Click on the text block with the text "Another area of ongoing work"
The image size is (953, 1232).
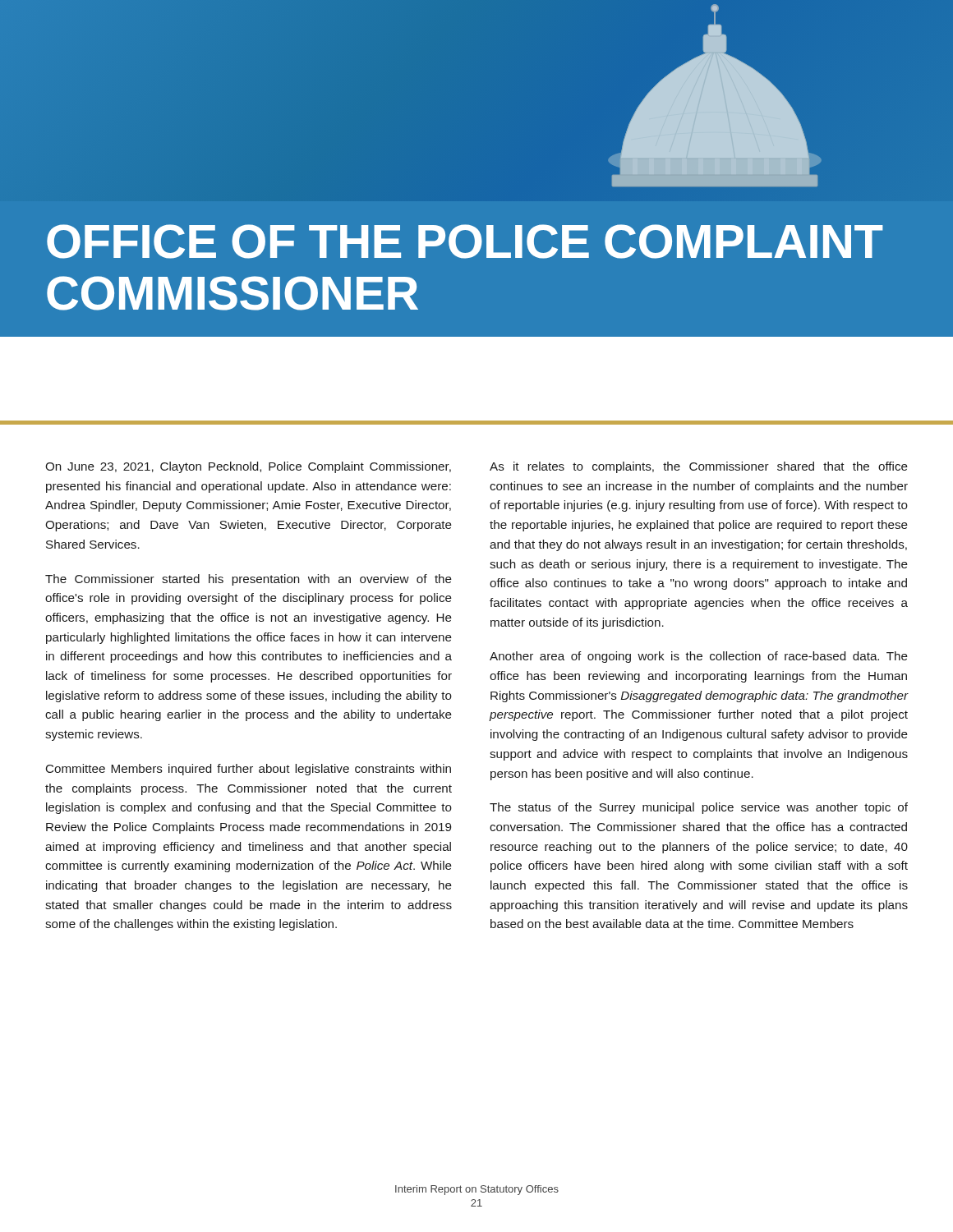pos(699,714)
